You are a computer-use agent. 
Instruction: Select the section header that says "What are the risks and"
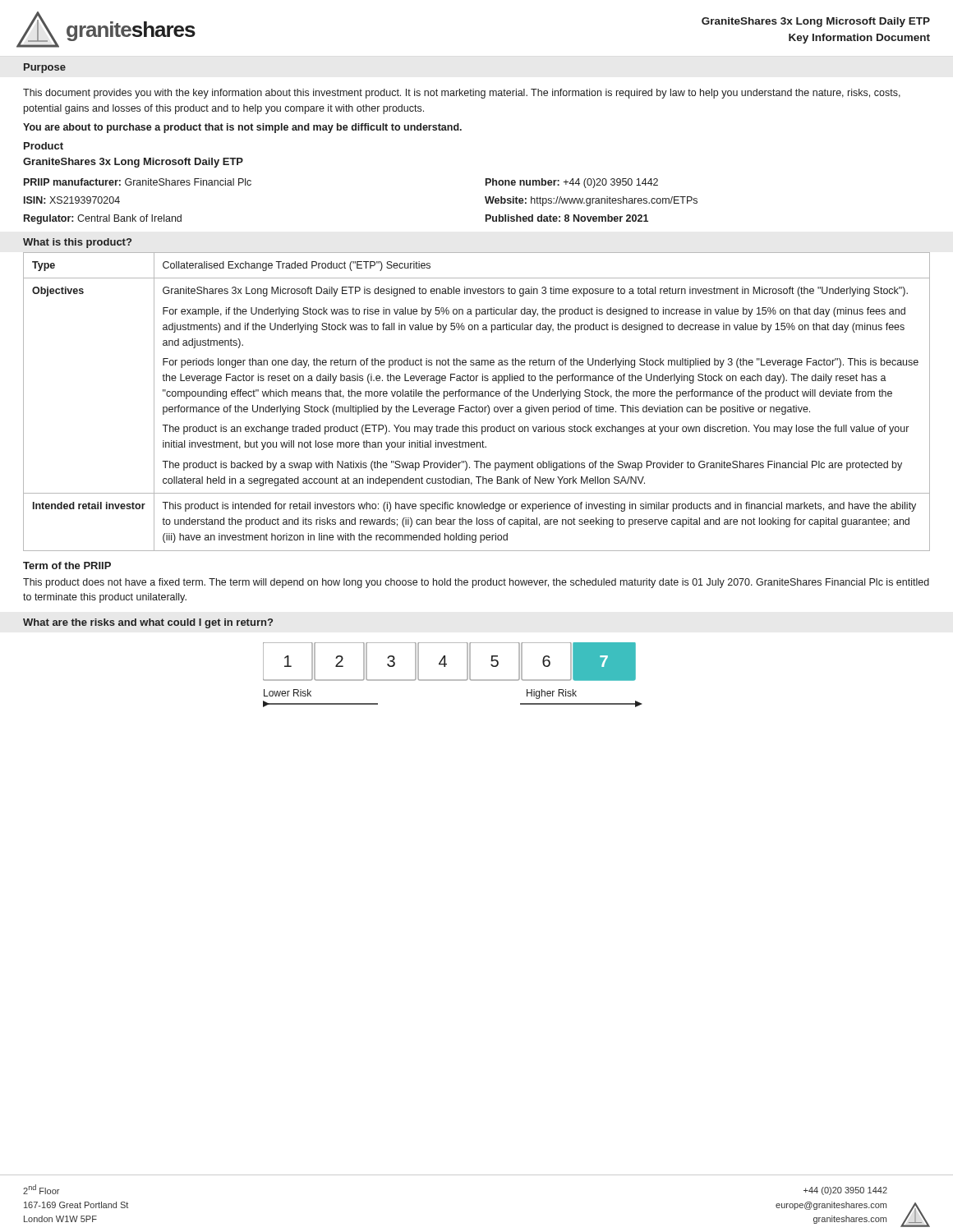[x=148, y=622]
